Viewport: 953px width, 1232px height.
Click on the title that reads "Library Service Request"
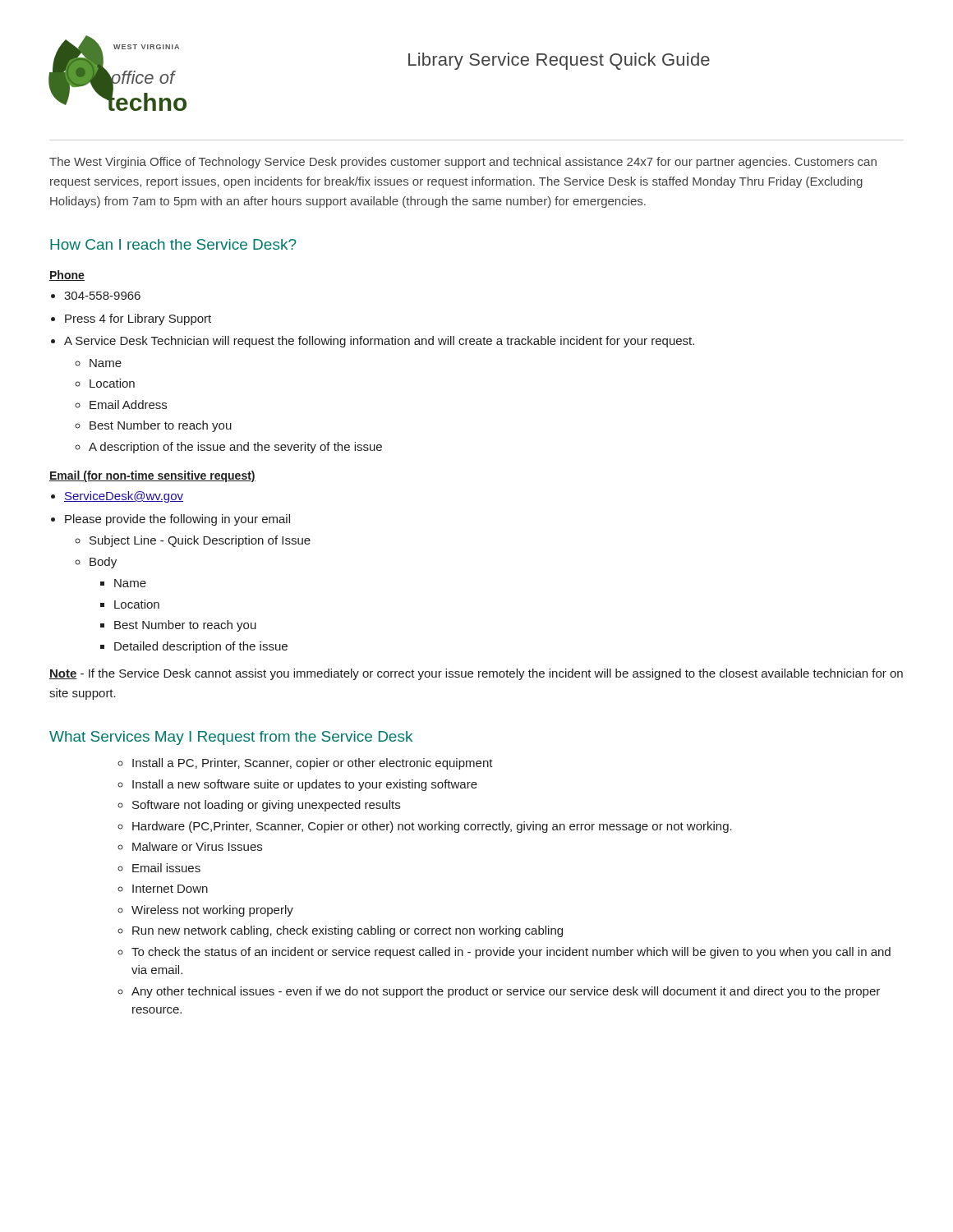(x=559, y=60)
